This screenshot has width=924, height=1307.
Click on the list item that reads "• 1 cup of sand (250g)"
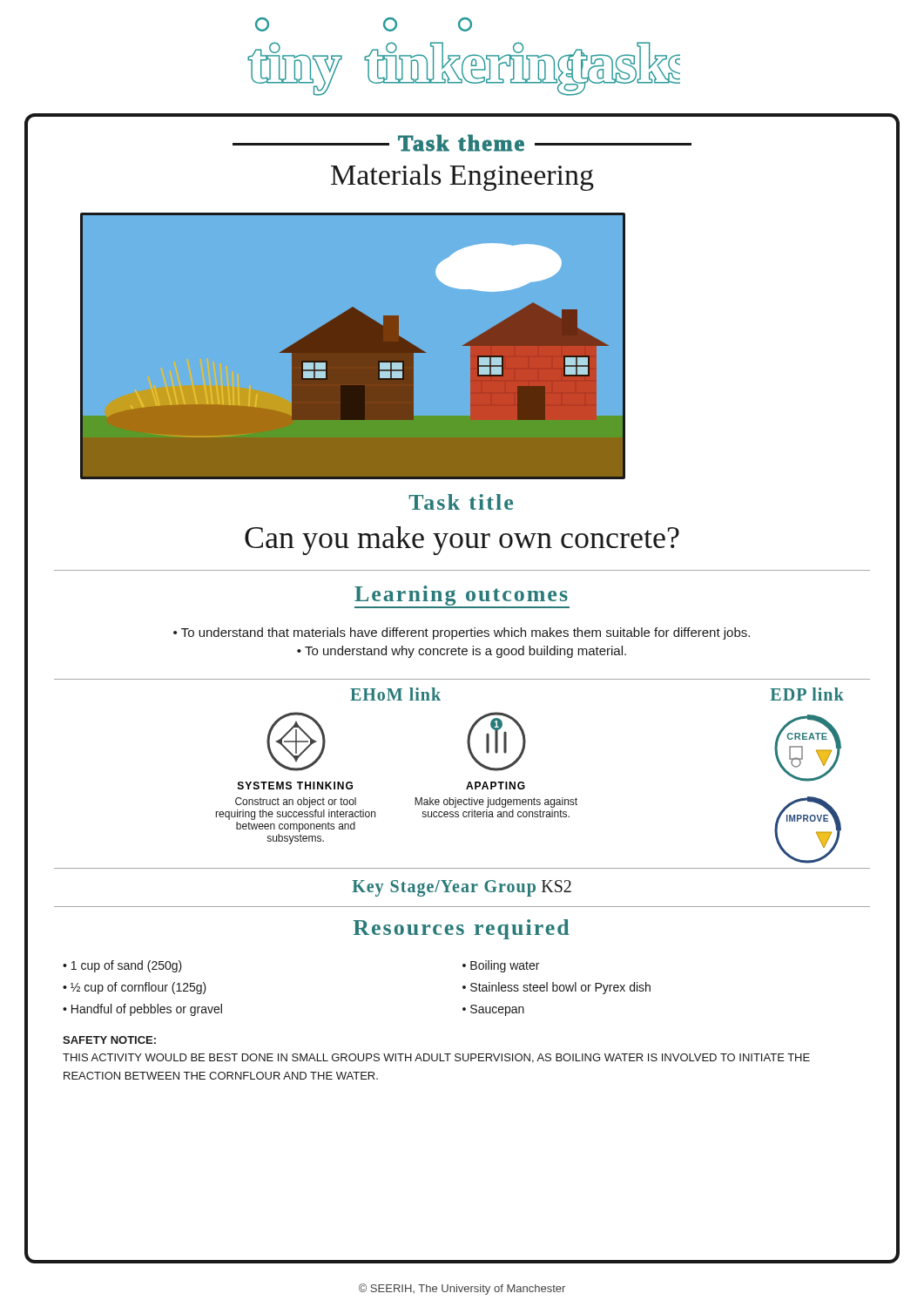point(122,965)
